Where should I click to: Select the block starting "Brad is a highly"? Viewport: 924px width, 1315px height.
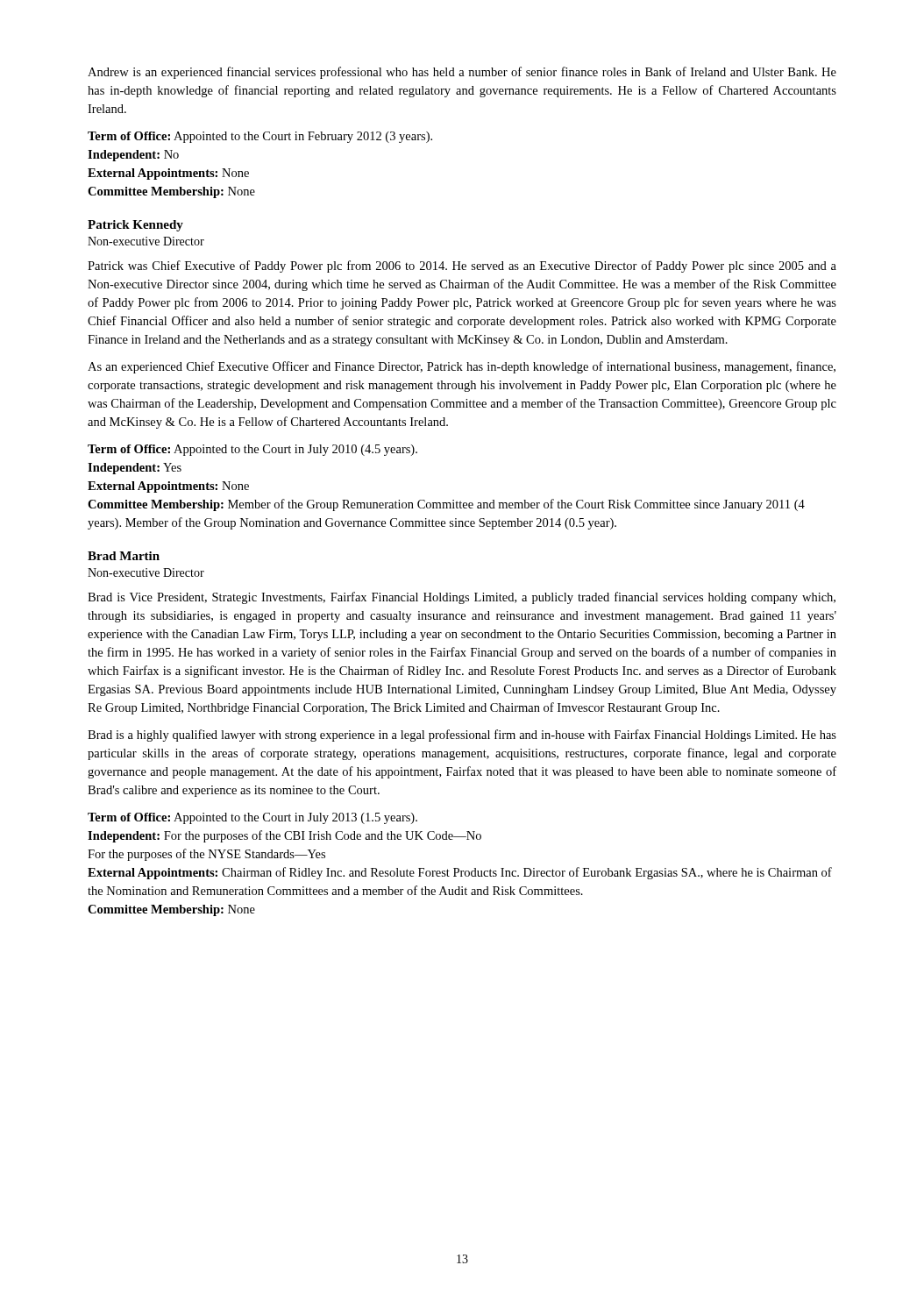pyautogui.click(x=462, y=763)
